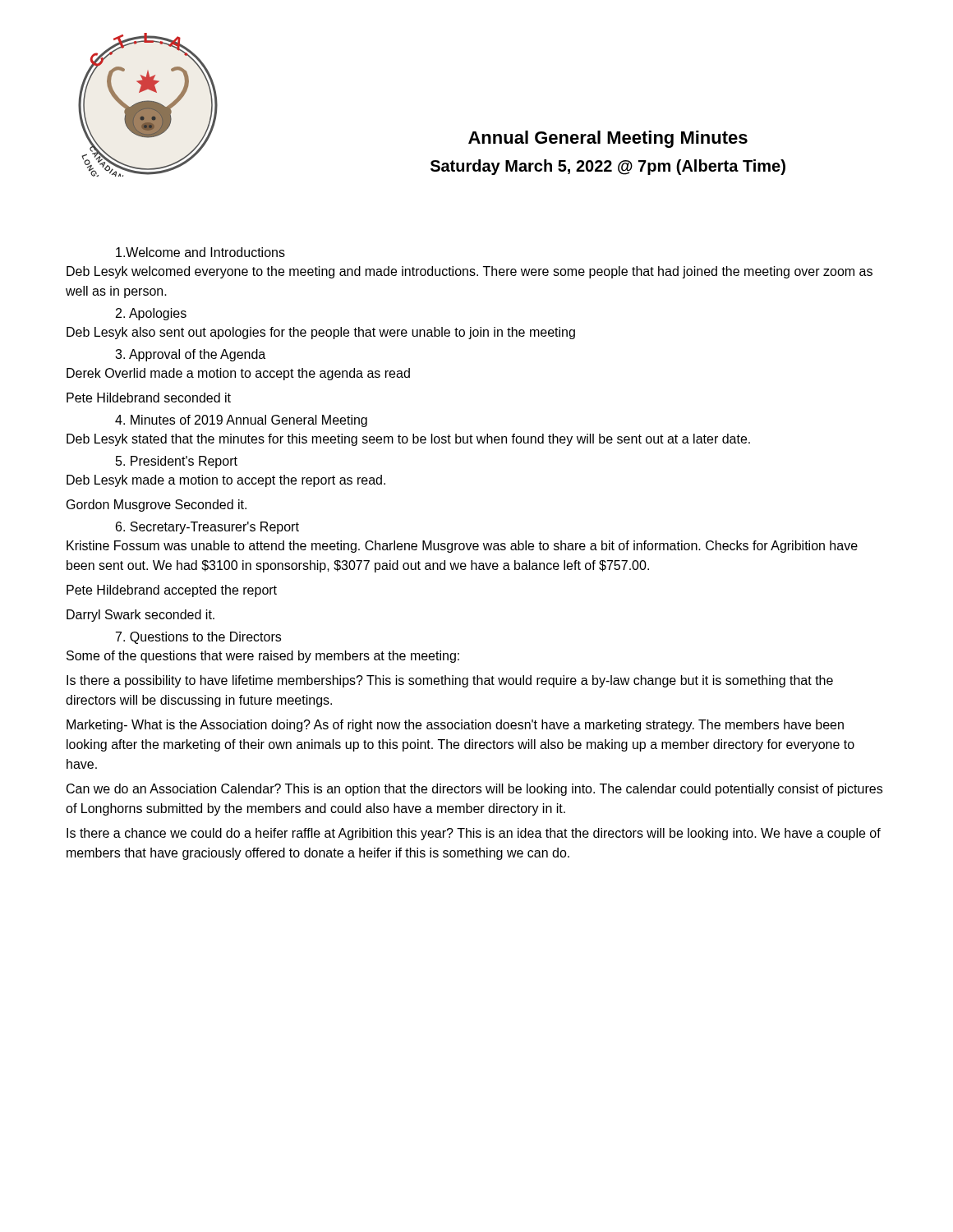This screenshot has height=1232, width=953.
Task: Locate the text block starting "Pete Hildebrand seconded it"
Action: (148, 398)
